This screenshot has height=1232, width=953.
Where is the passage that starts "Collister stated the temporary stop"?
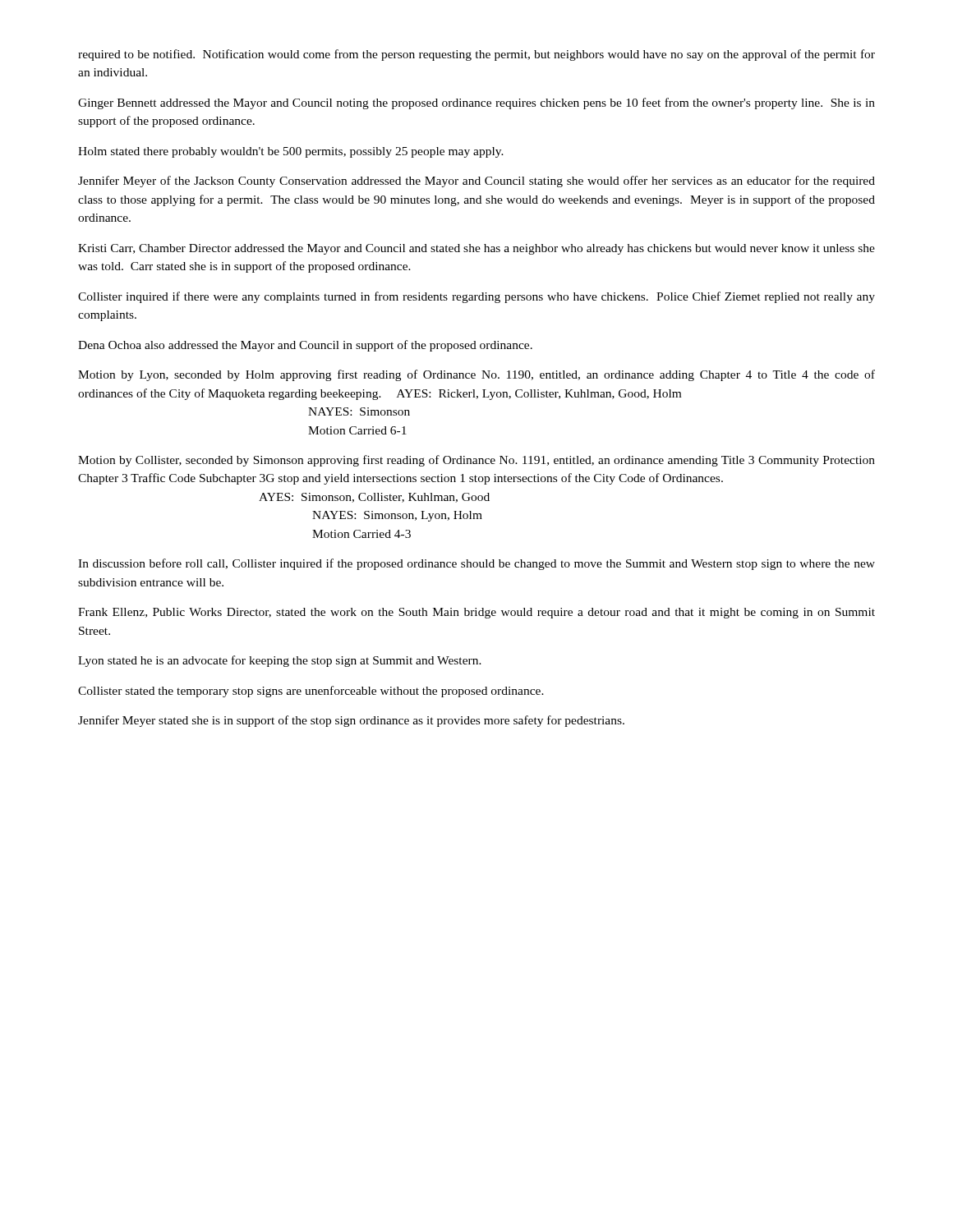pyautogui.click(x=311, y=690)
